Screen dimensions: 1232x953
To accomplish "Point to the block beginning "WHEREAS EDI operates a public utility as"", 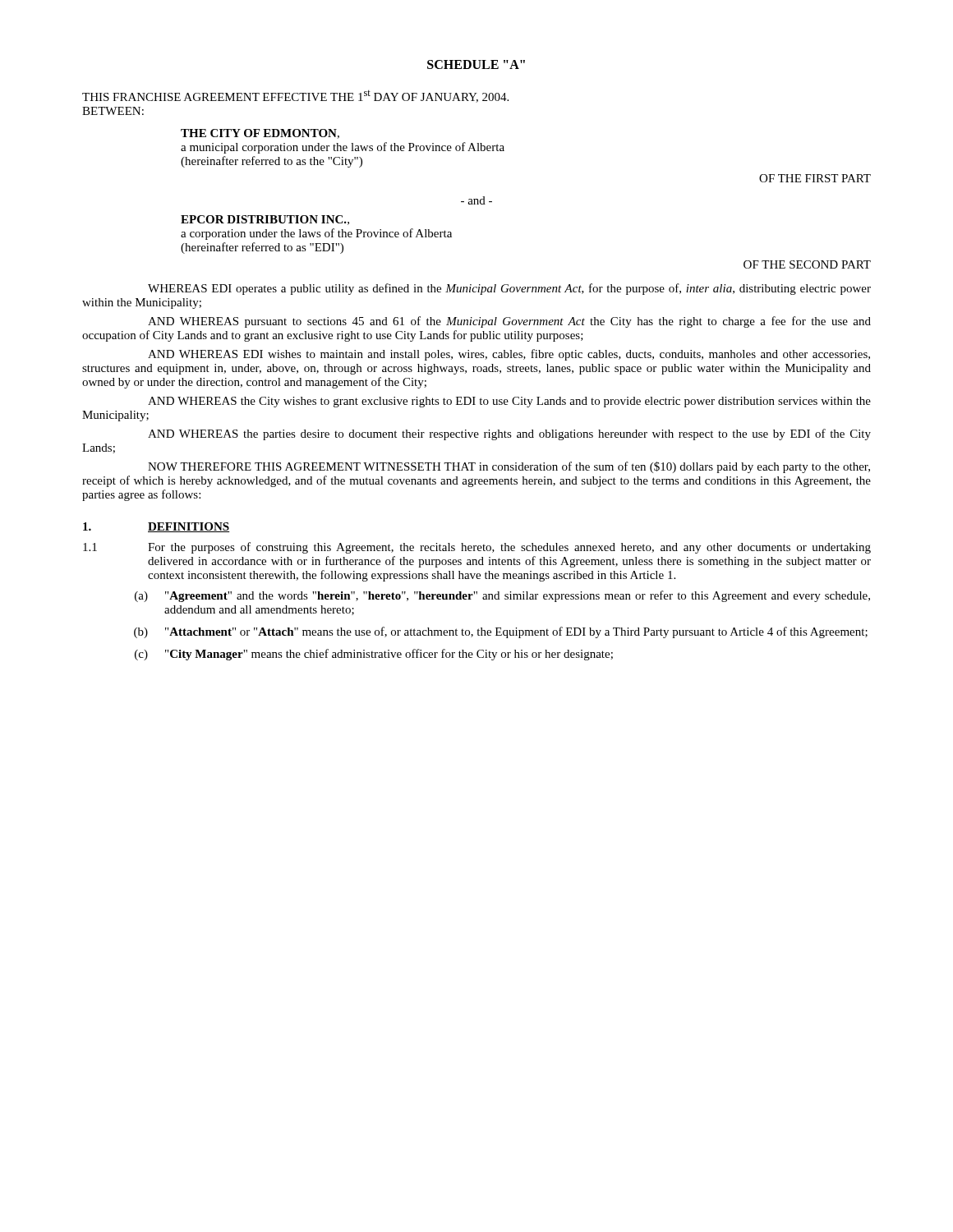I will (x=476, y=295).
